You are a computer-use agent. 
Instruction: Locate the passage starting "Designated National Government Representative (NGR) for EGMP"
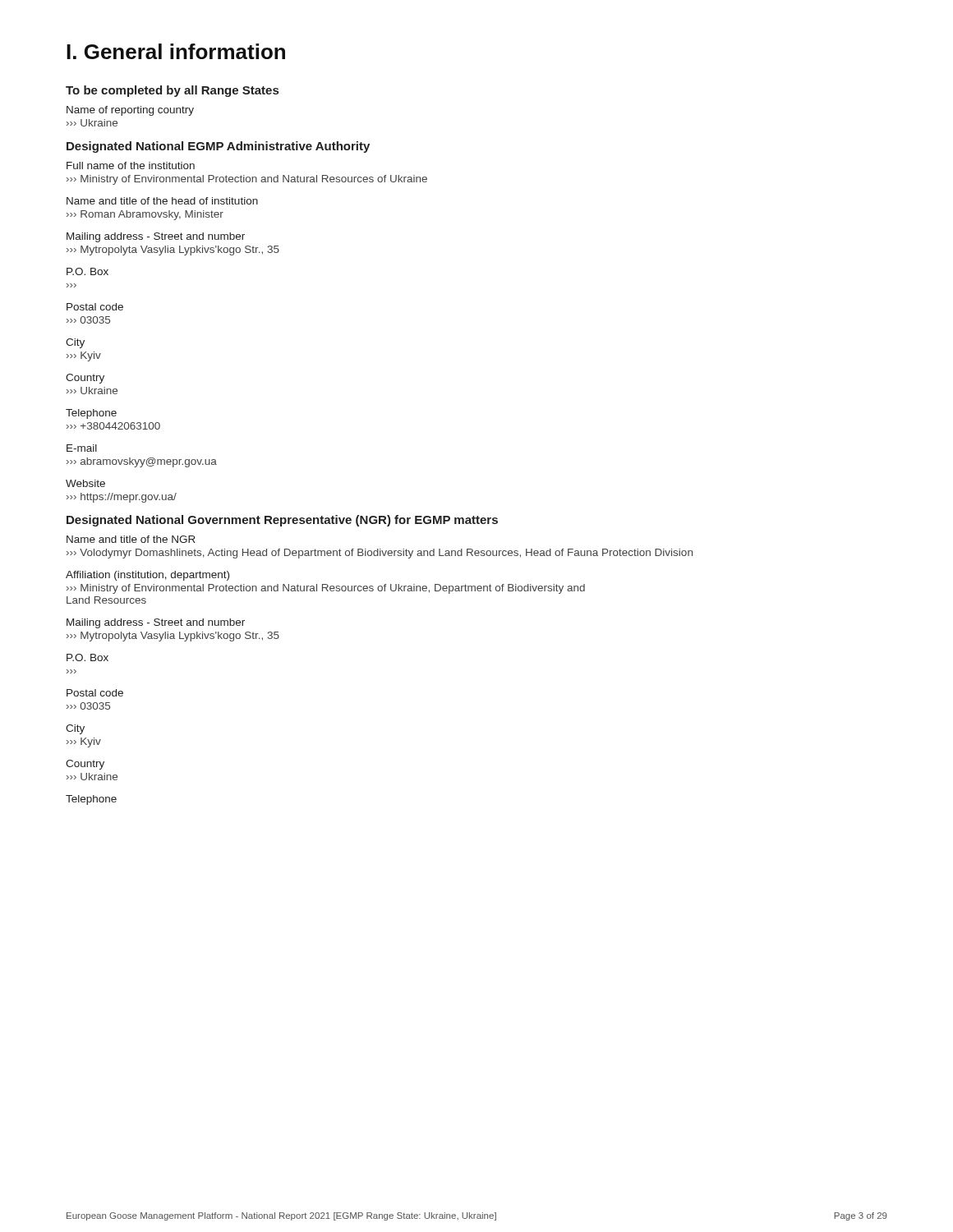[476, 519]
